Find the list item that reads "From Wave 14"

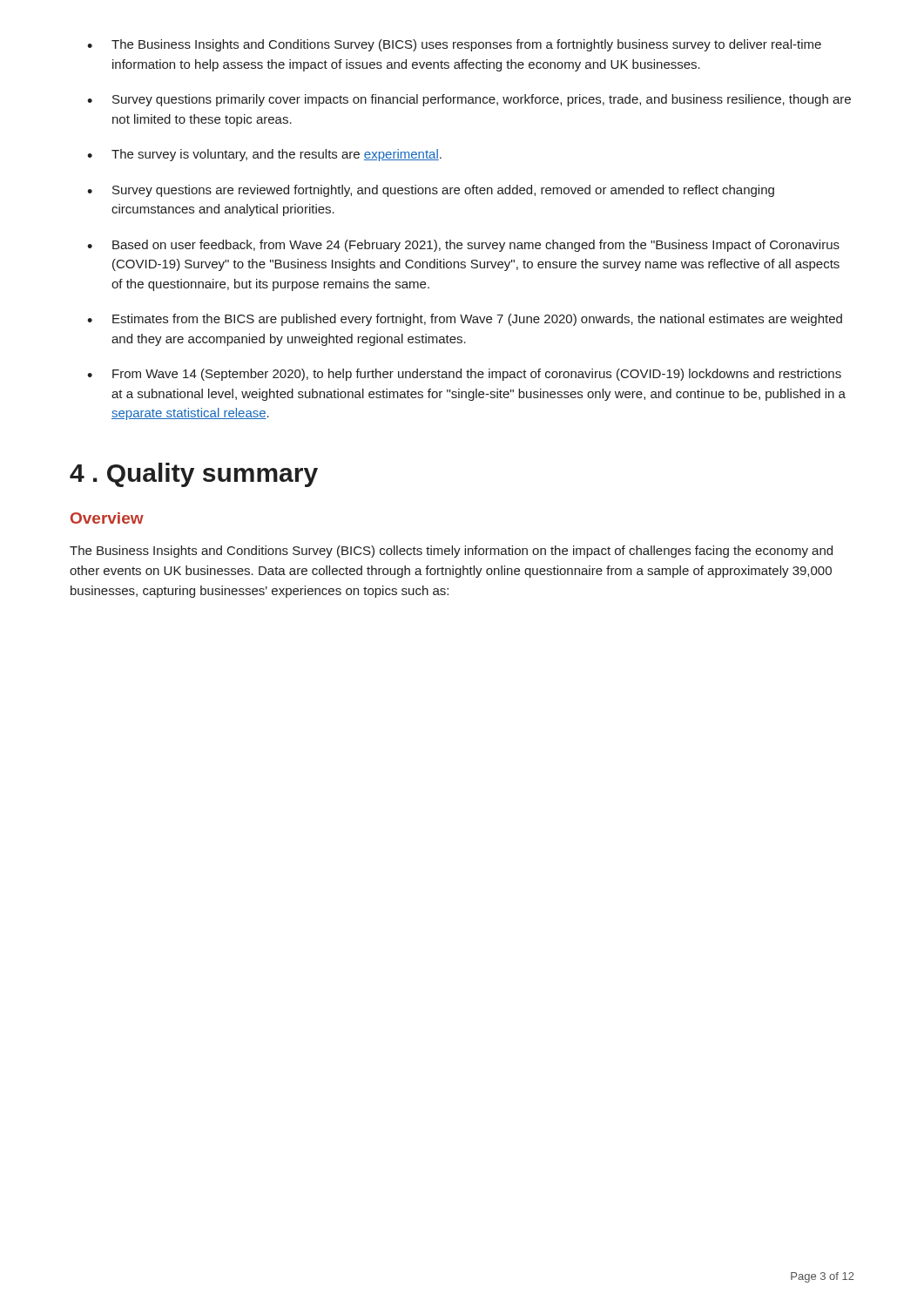tap(478, 393)
